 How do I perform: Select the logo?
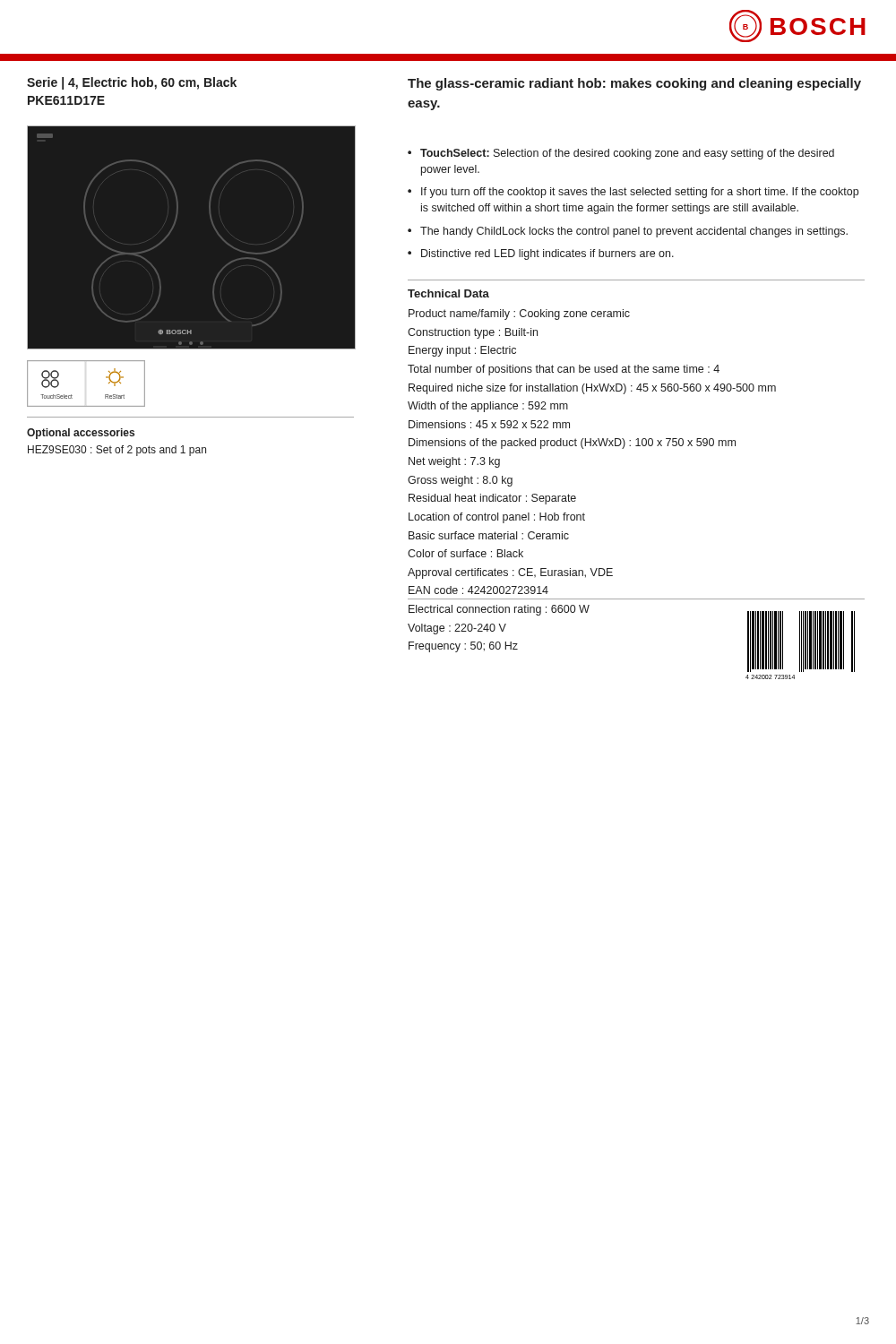pyautogui.click(x=798, y=26)
